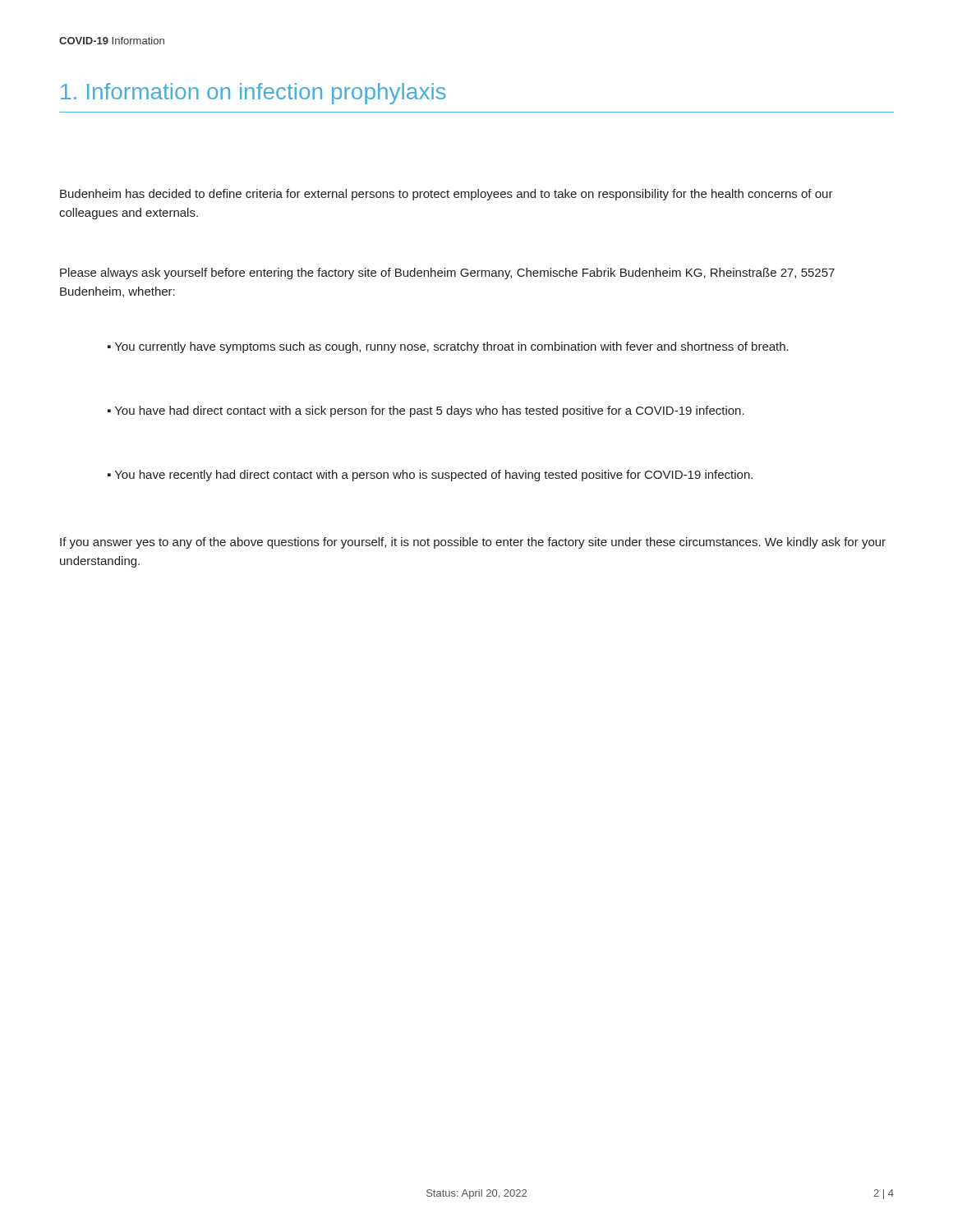Click on the text starting "▪ You currently have"

[x=448, y=346]
